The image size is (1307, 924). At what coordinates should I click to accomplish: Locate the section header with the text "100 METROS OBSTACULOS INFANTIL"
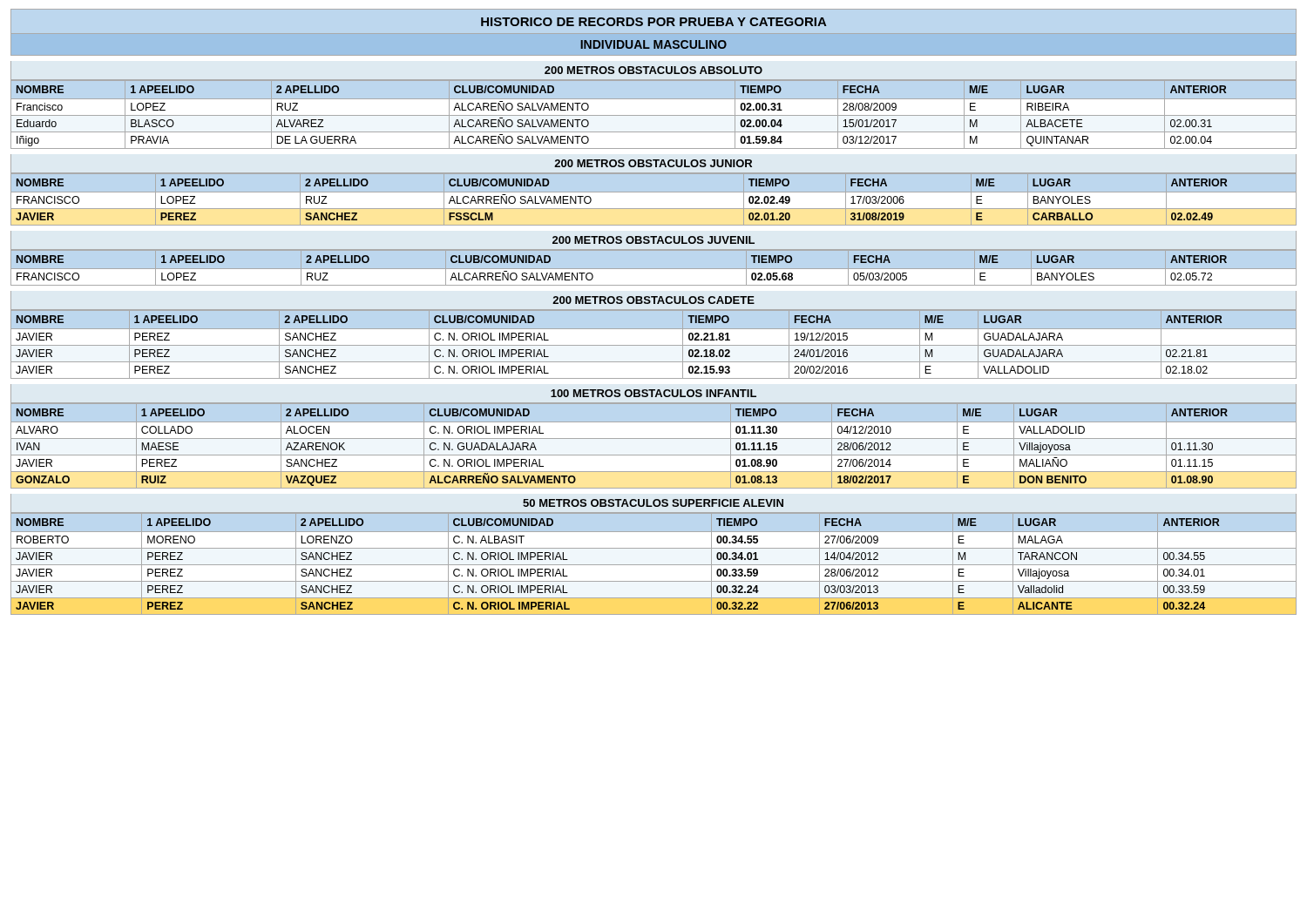pos(654,393)
